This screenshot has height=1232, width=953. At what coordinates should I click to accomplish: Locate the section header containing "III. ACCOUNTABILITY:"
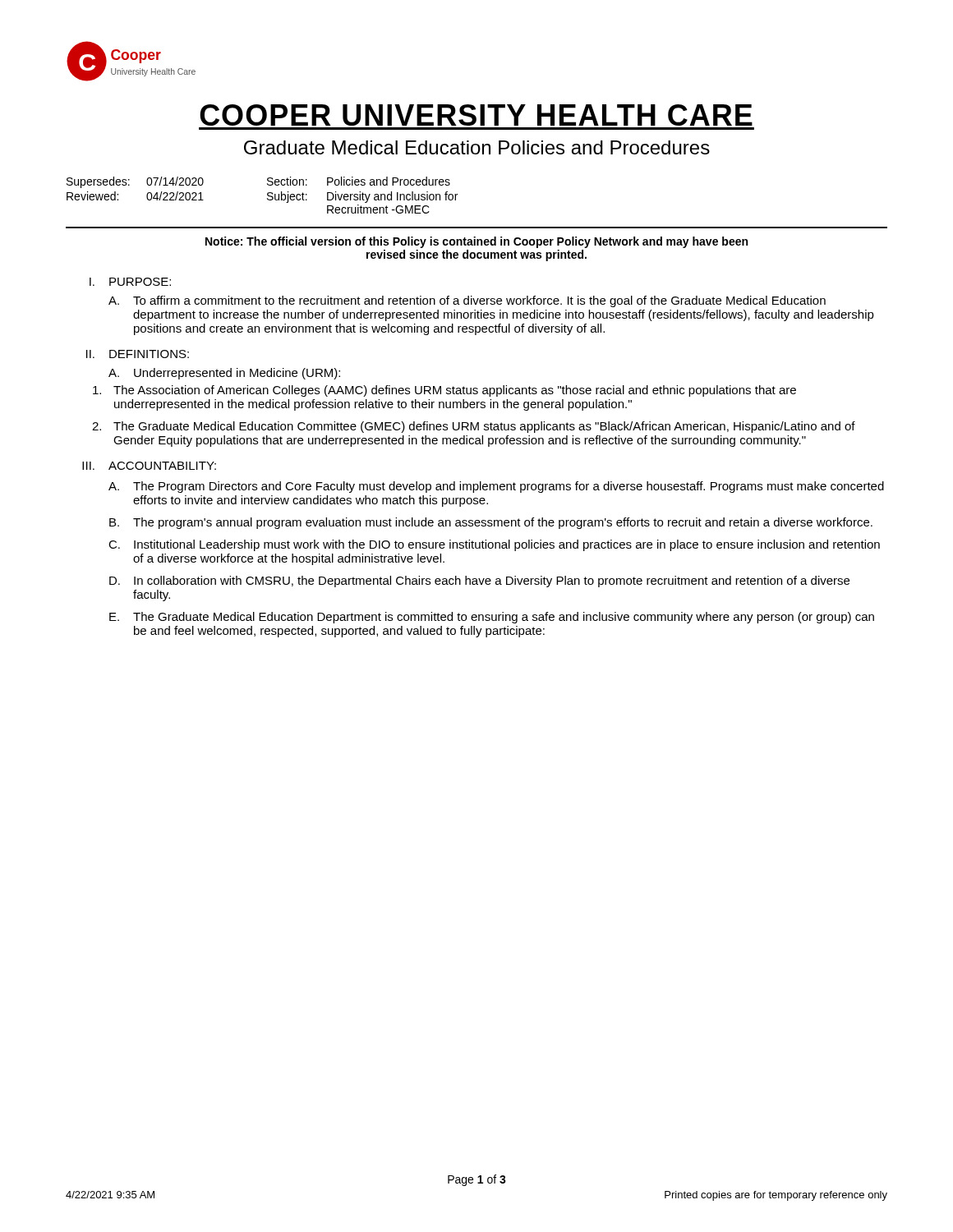(x=141, y=465)
